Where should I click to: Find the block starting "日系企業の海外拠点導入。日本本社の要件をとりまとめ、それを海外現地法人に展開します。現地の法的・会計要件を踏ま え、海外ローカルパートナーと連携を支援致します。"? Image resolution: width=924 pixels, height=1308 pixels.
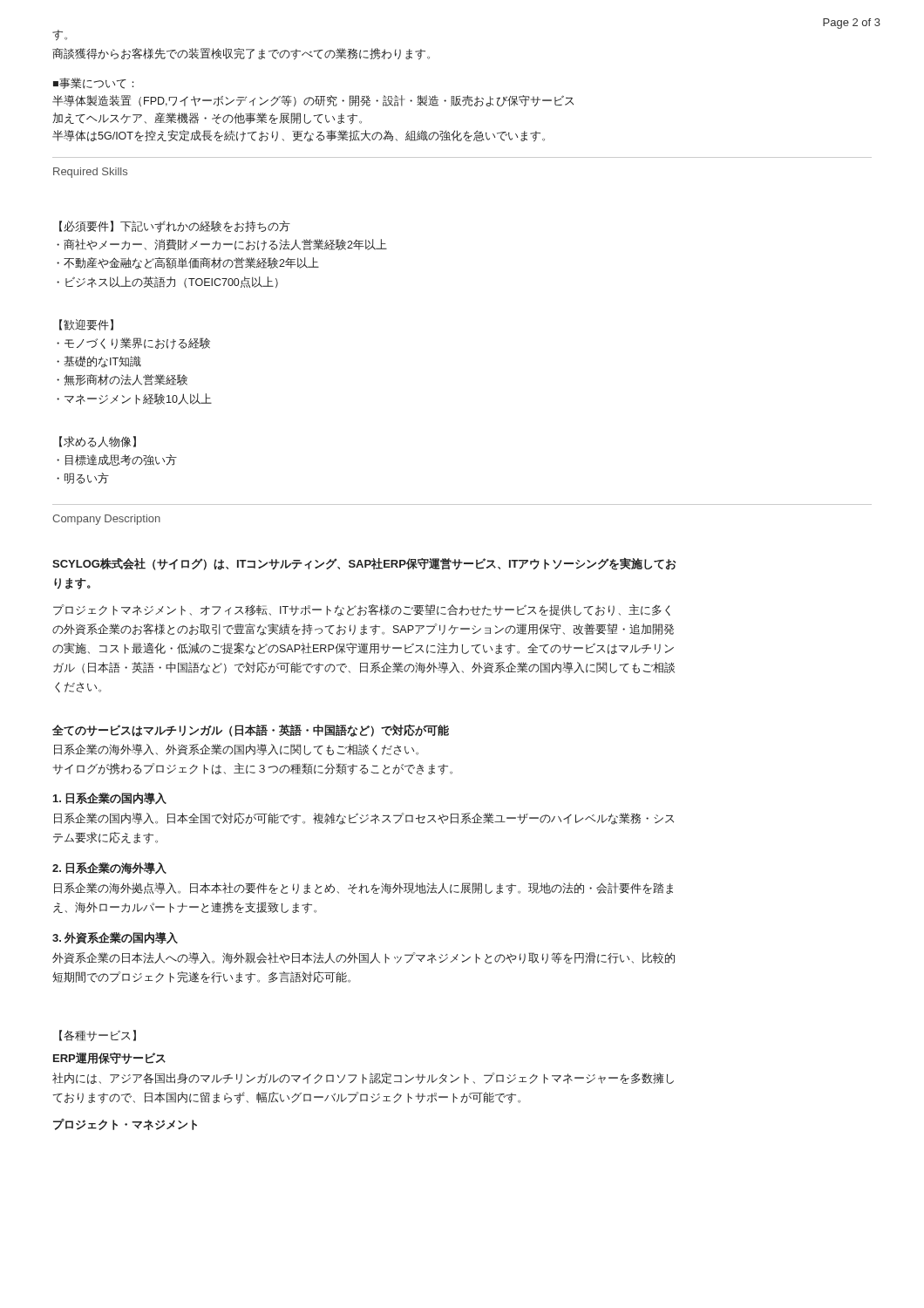pyautogui.click(x=364, y=898)
